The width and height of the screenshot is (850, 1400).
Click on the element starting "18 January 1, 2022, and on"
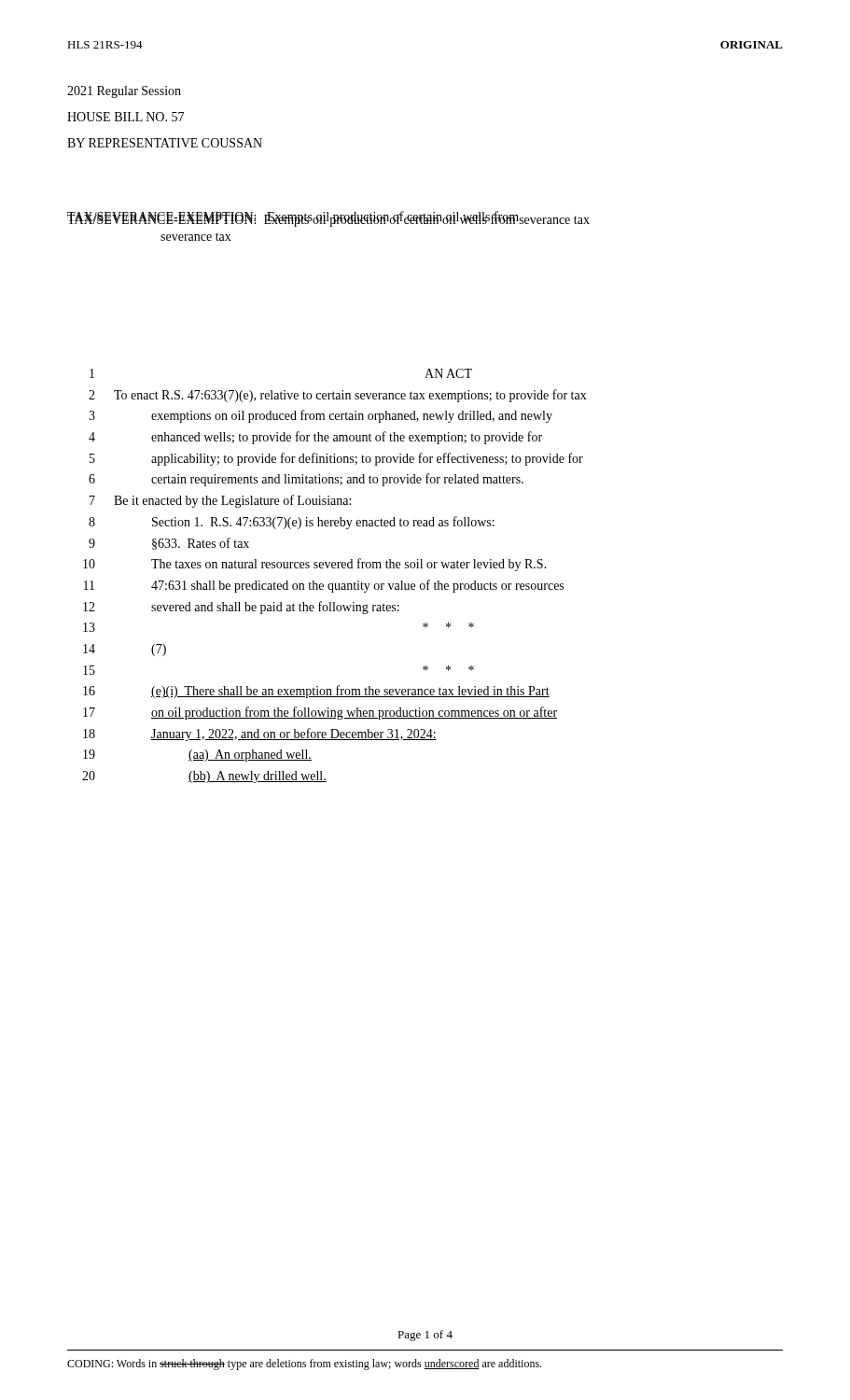(425, 734)
